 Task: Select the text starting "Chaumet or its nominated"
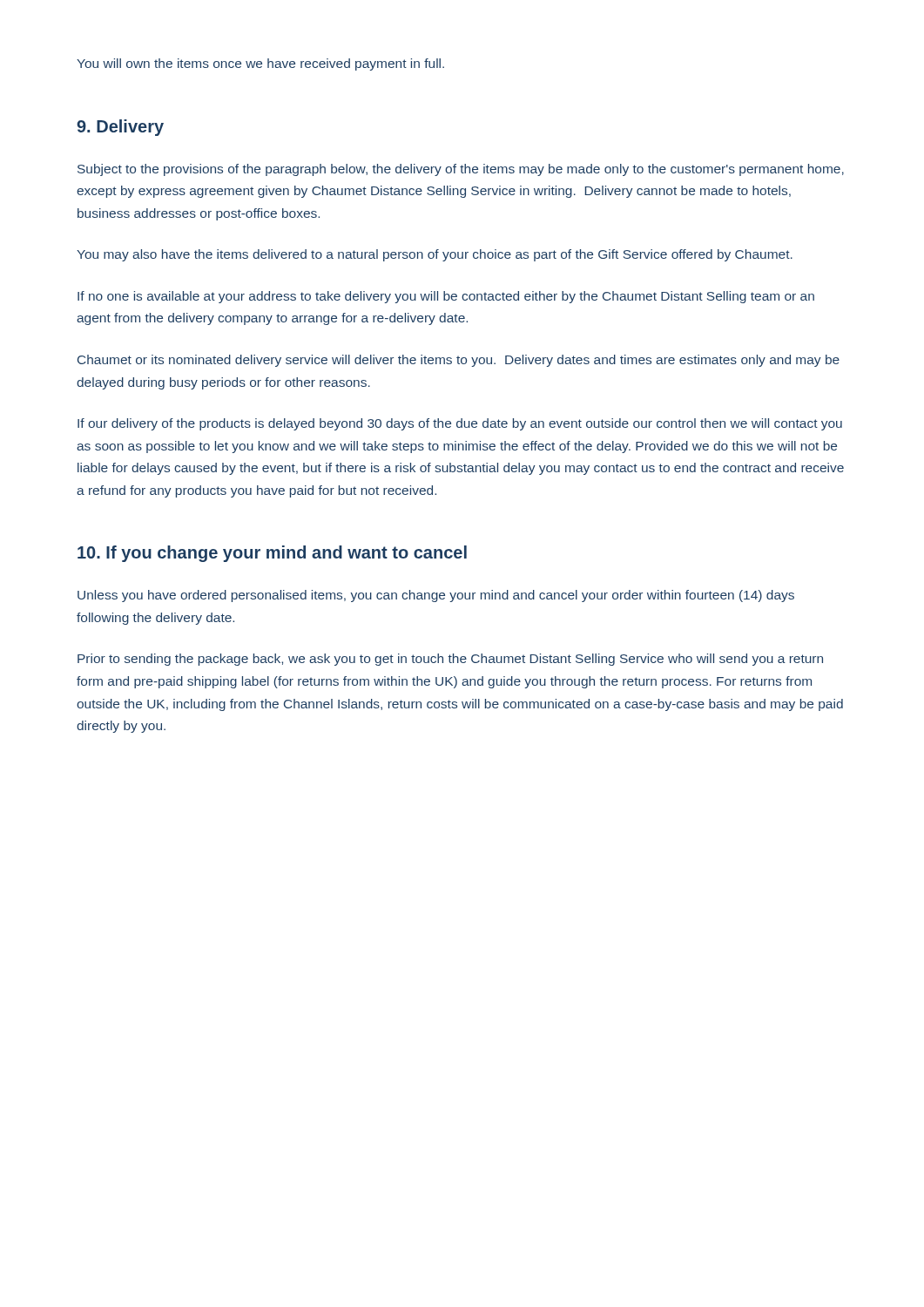pos(458,371)
